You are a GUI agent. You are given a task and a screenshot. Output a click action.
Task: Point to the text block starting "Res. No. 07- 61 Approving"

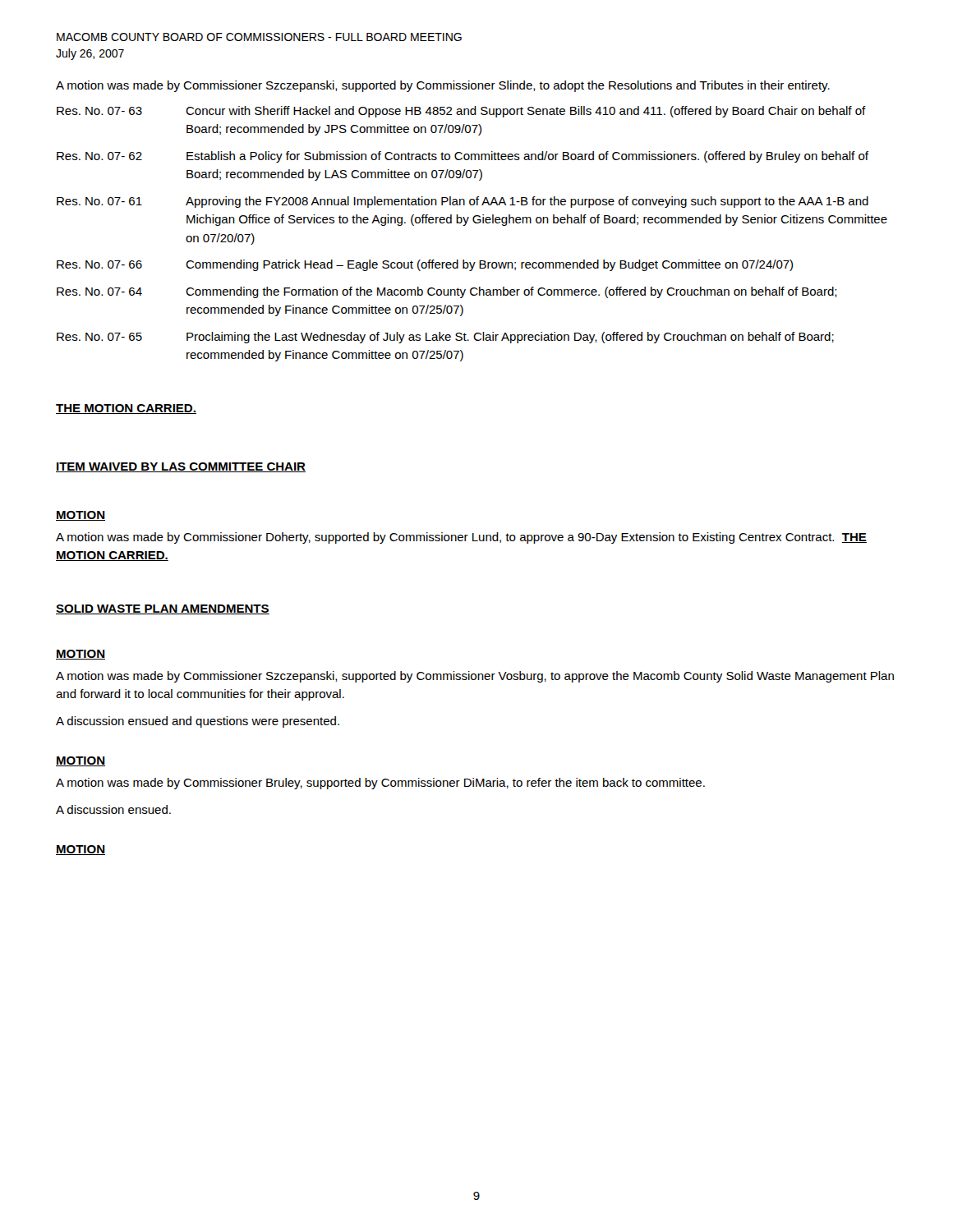tap(476, 220)
